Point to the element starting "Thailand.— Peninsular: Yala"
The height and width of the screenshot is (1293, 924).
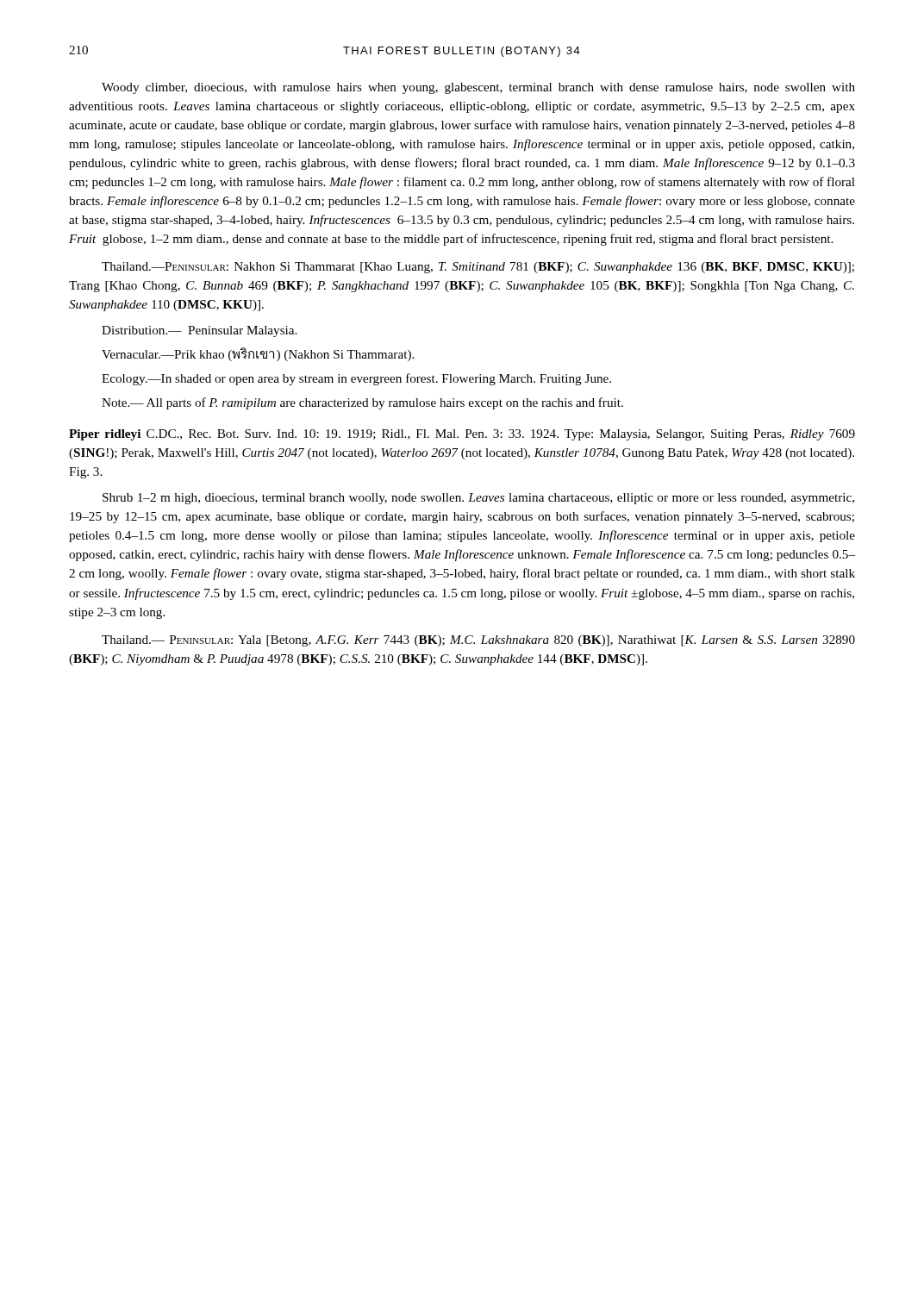(x=462, y=649)
